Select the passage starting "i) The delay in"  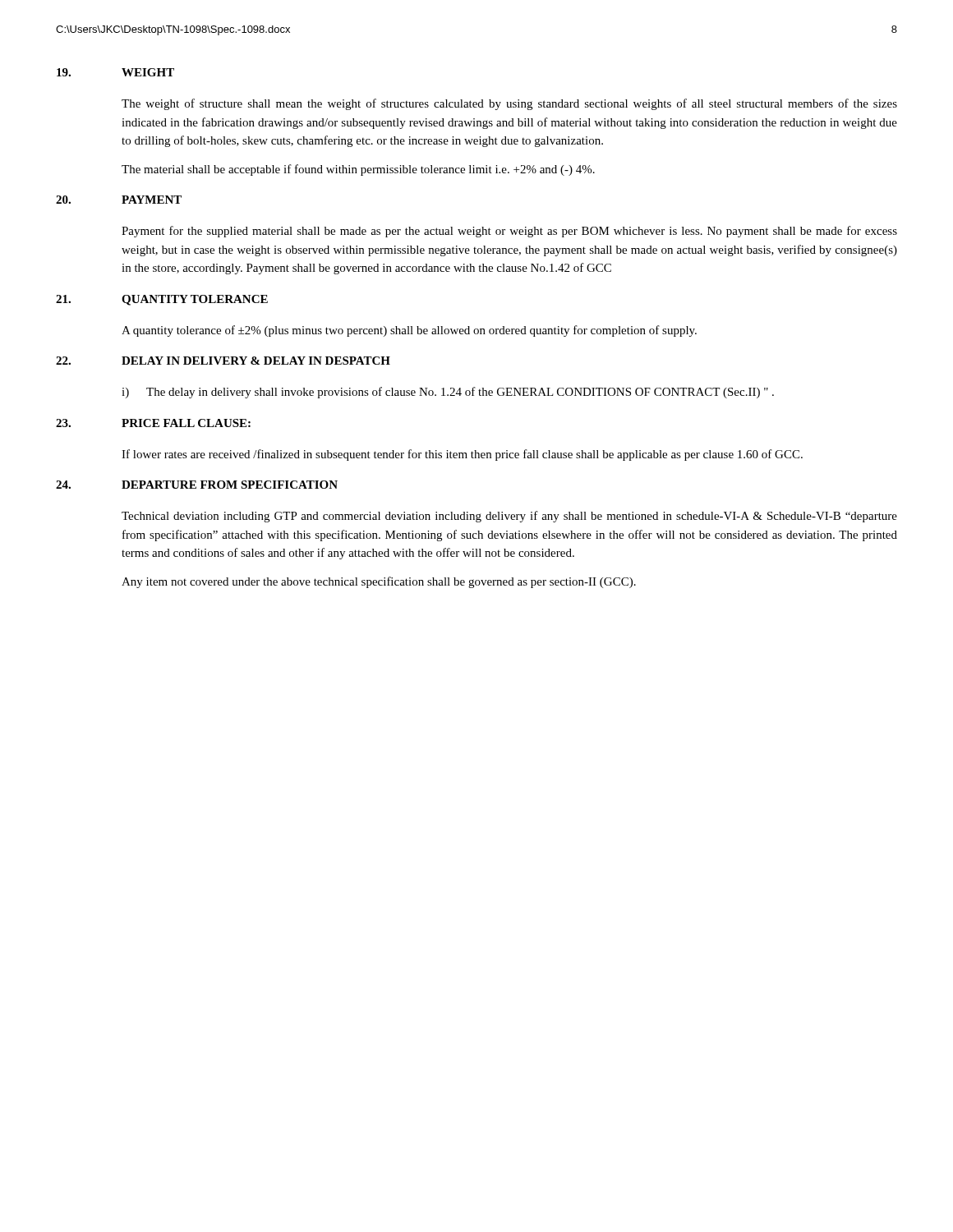click(448, 392)
